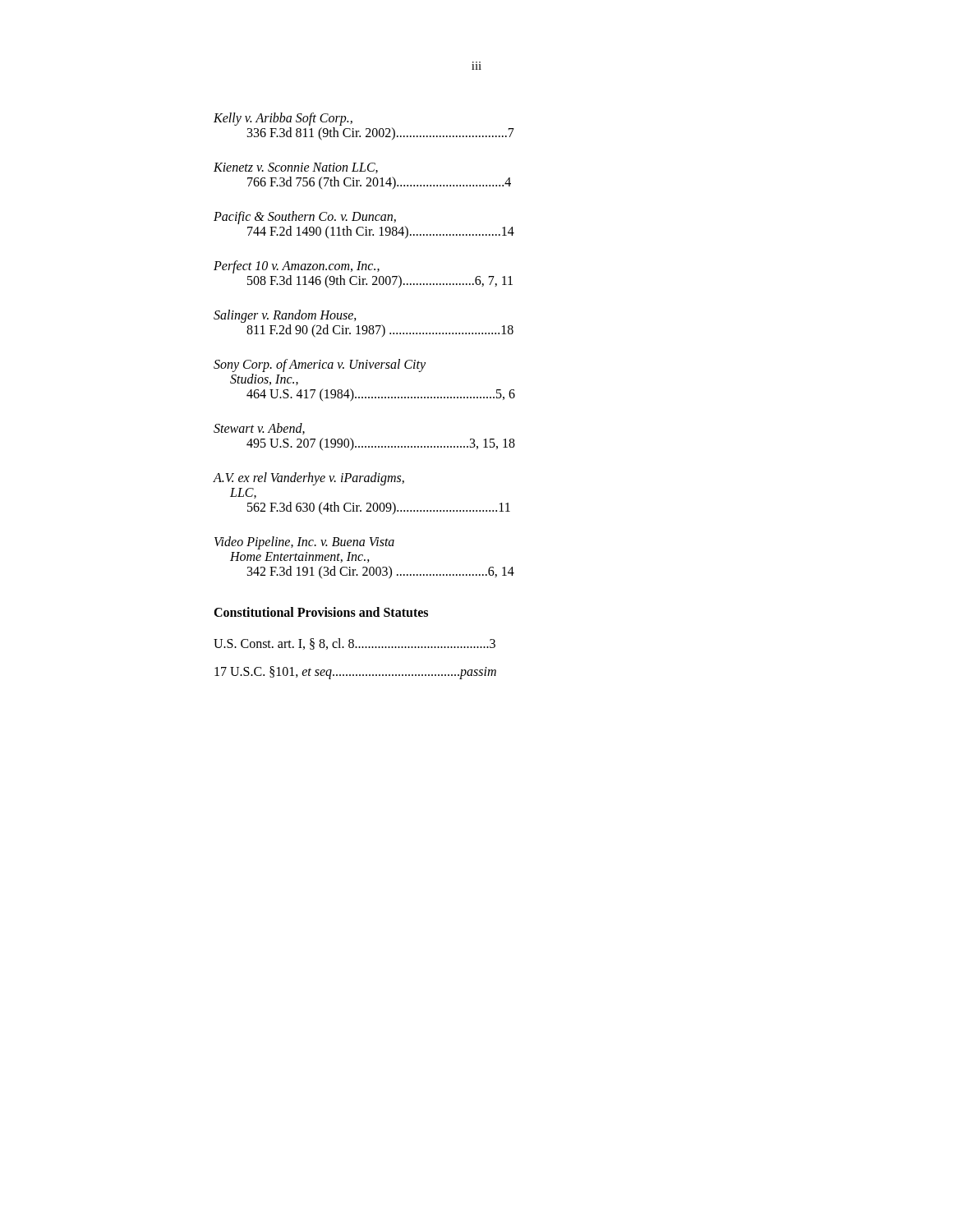Point to the block beginning "Video Pipeline, Inc. v. Buena Vista Home Entertainment,"
Screen dimensions: 1232x953
[304, 543]
